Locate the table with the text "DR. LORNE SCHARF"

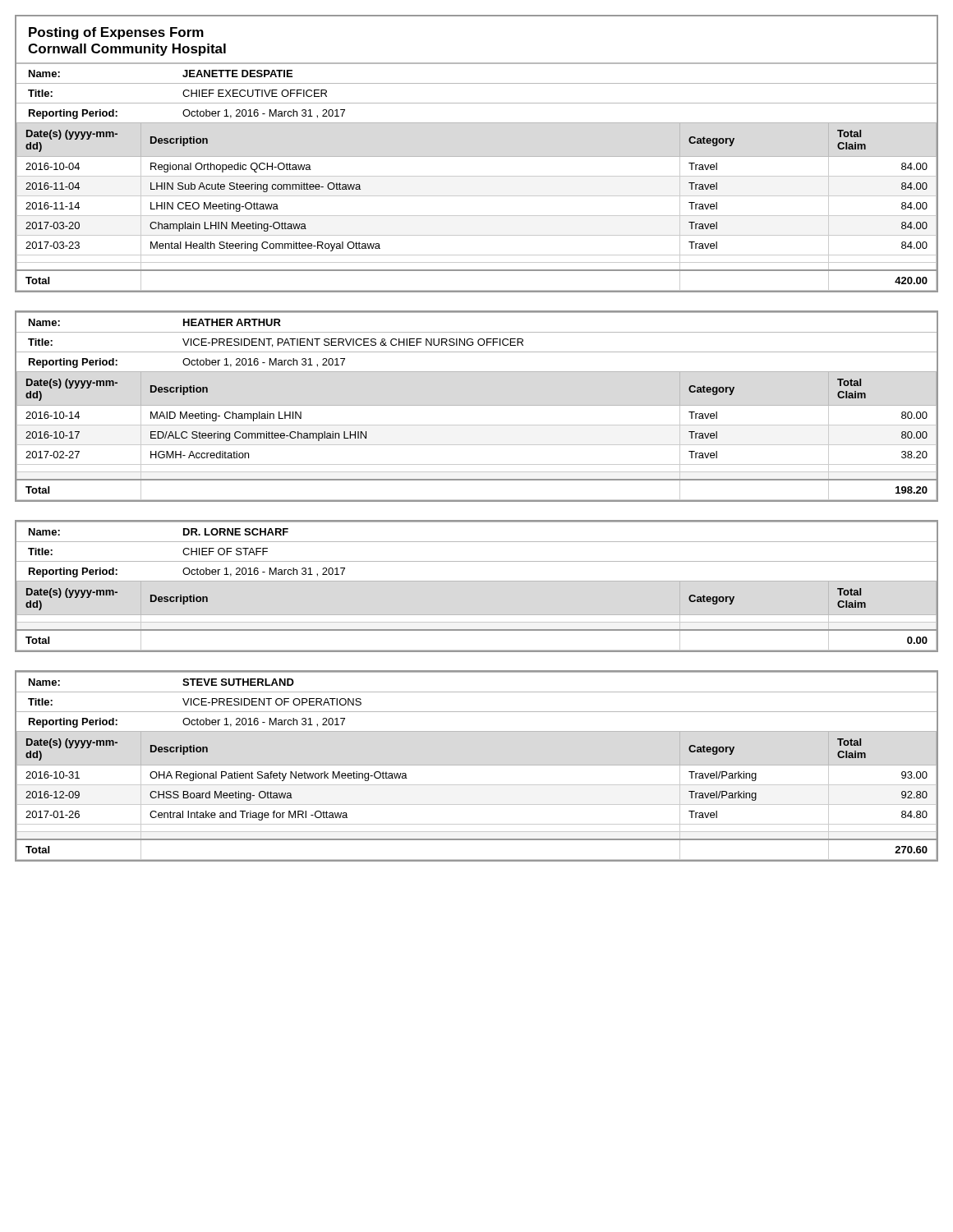(x=476, y=551)
